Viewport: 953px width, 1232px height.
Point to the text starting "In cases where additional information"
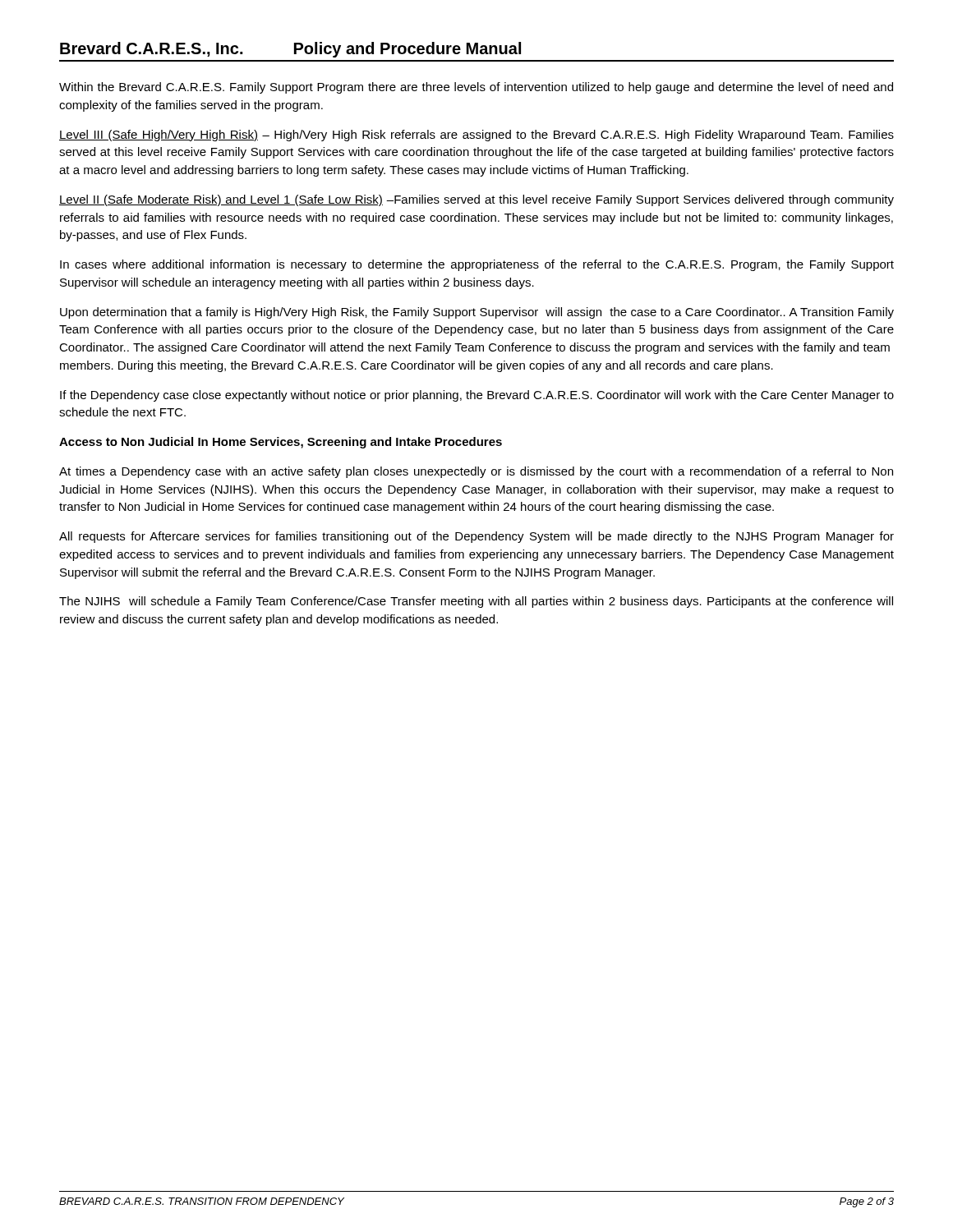tap(476, 273)
